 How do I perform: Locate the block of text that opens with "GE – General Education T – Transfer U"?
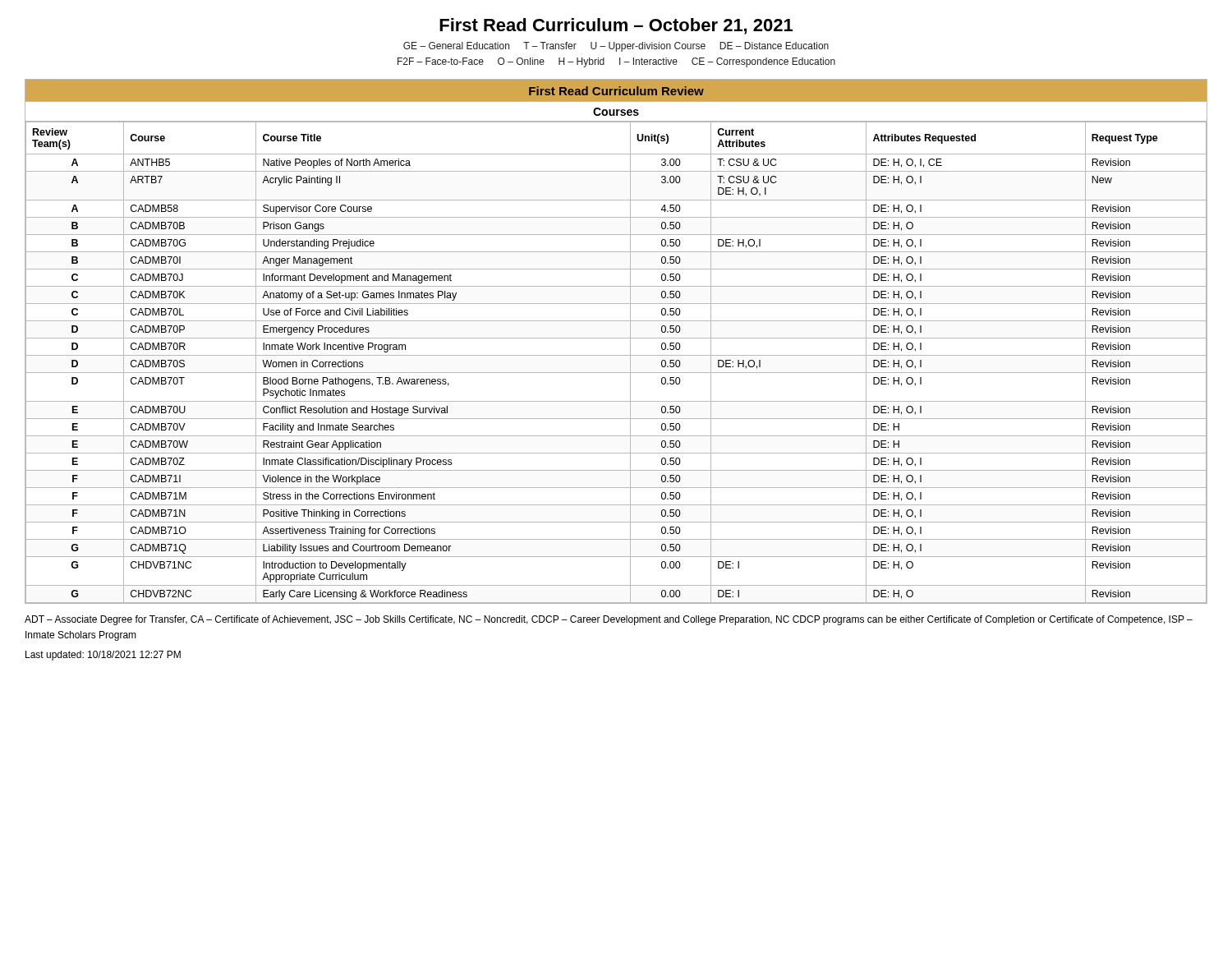616,54
